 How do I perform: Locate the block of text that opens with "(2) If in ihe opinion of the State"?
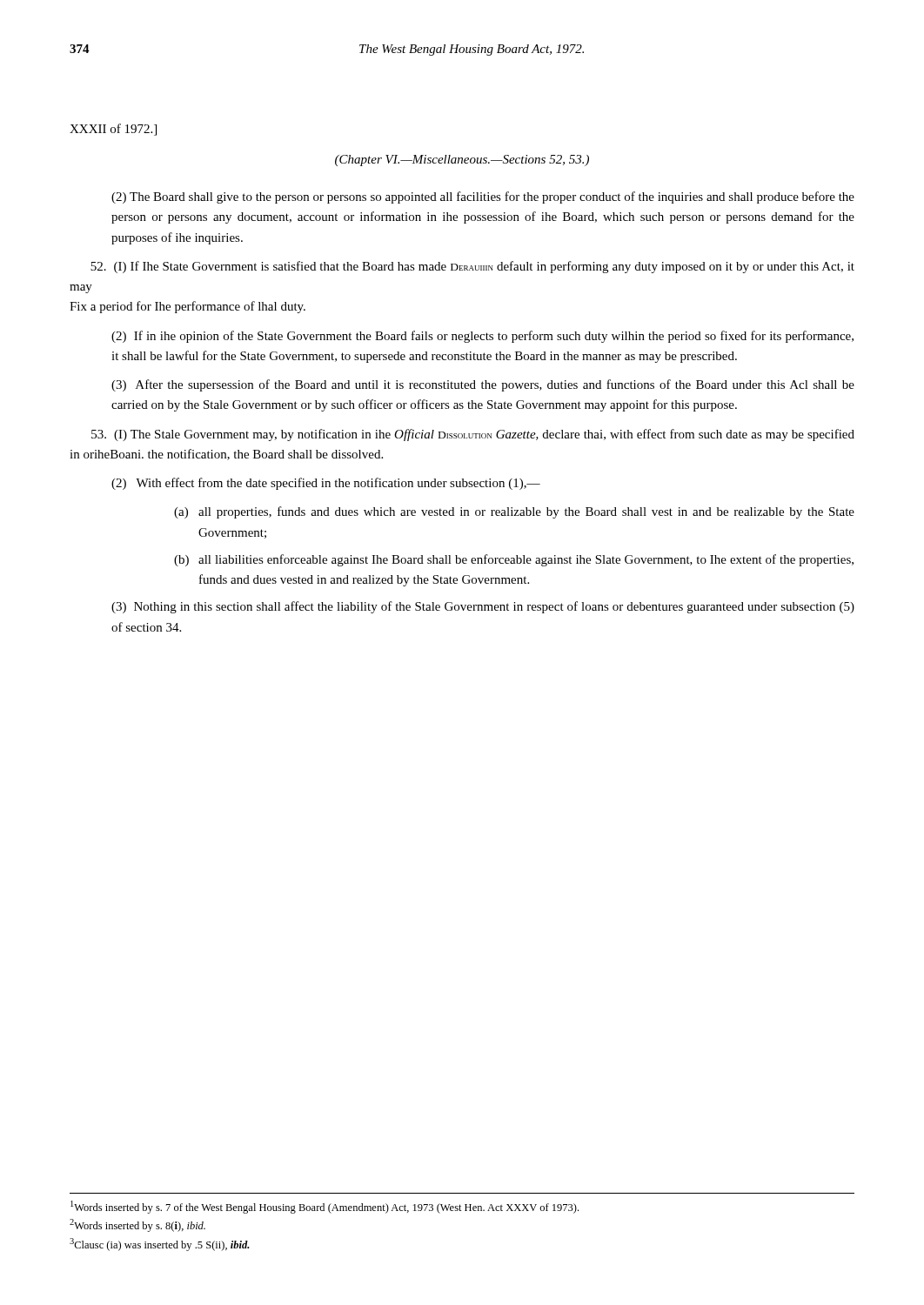[483, 345]
